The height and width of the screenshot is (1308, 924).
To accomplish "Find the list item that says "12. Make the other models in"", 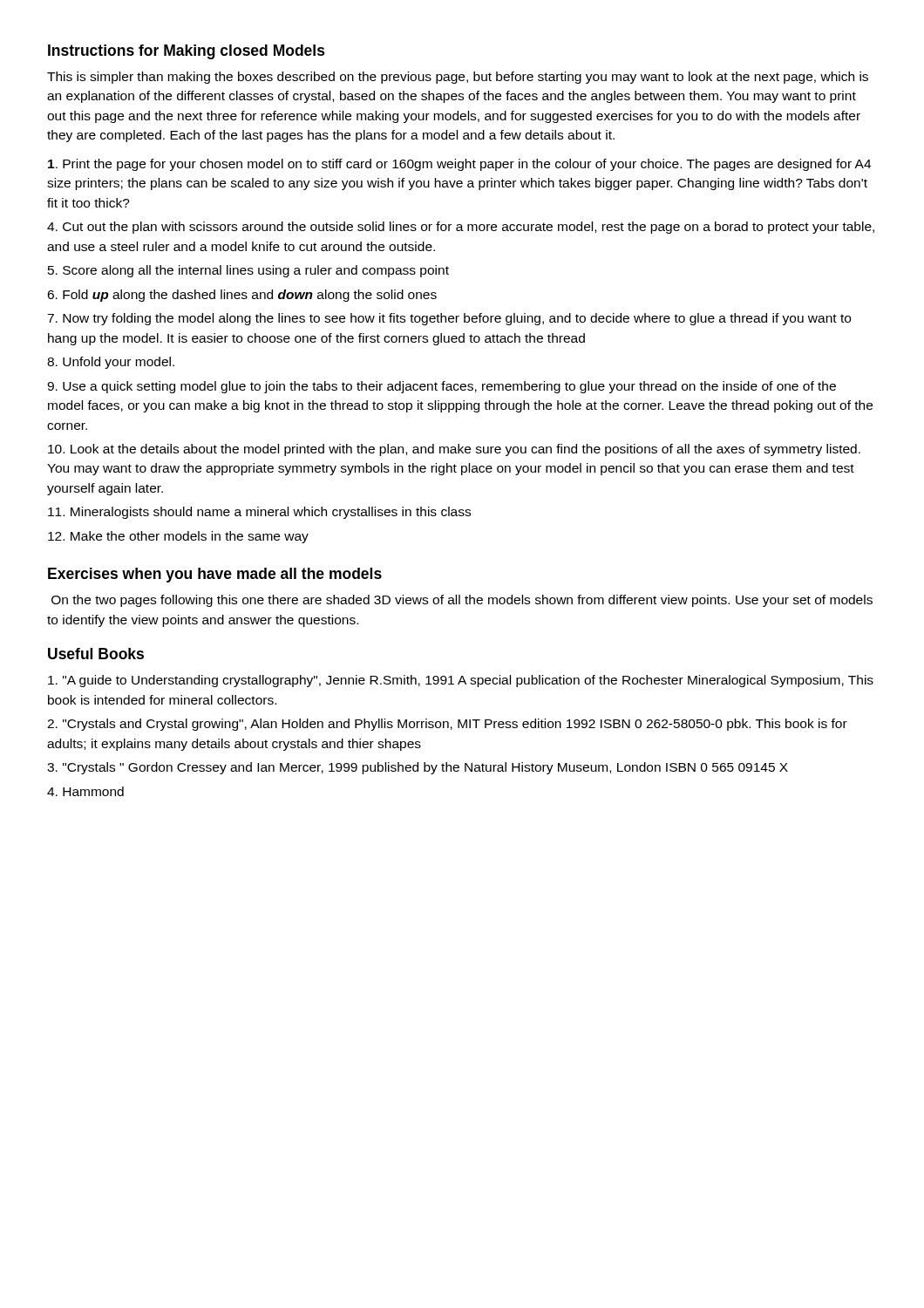I will pos(178,536).
